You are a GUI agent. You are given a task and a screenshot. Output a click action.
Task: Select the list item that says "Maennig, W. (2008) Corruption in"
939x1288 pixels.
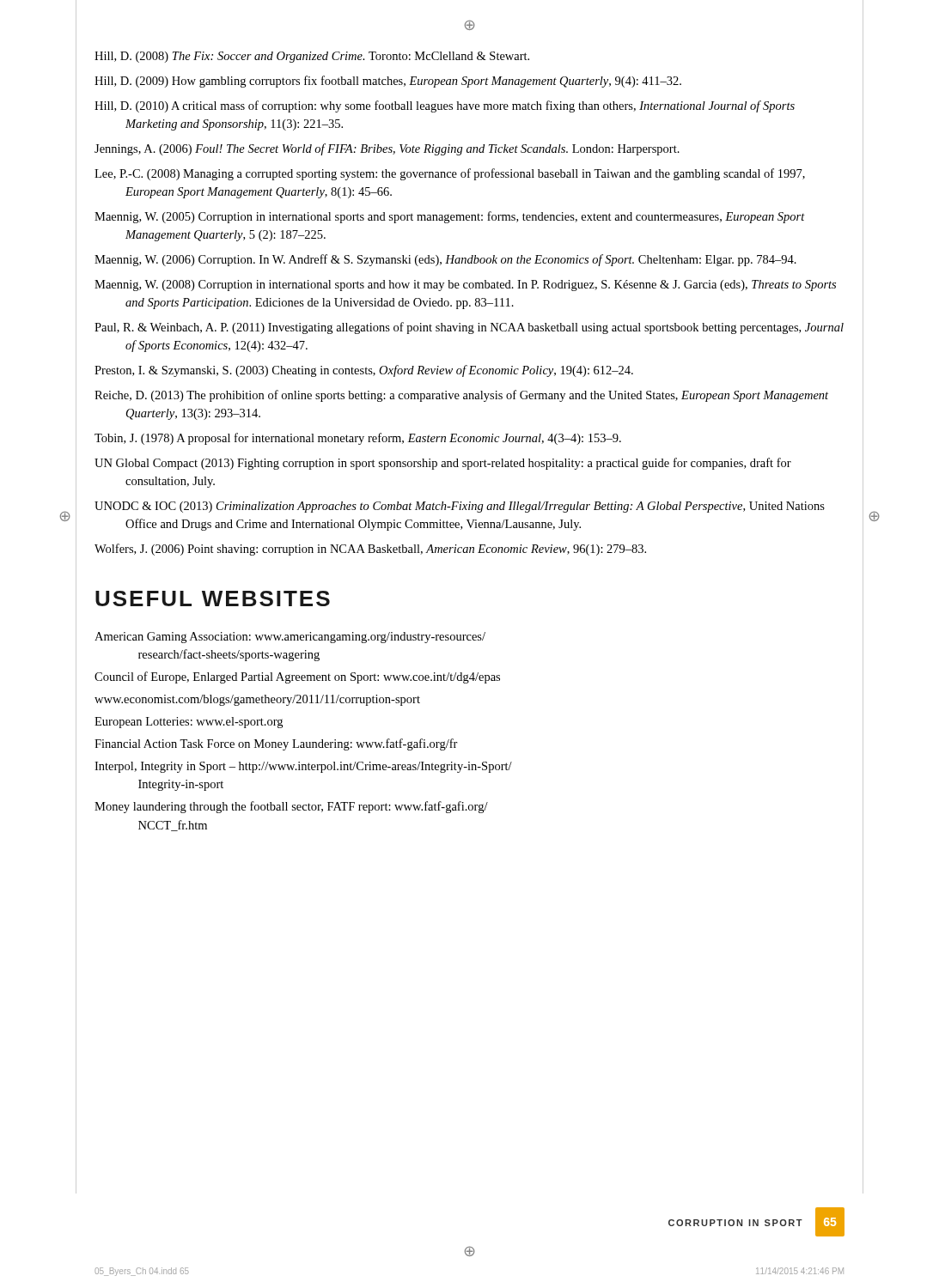466,293
